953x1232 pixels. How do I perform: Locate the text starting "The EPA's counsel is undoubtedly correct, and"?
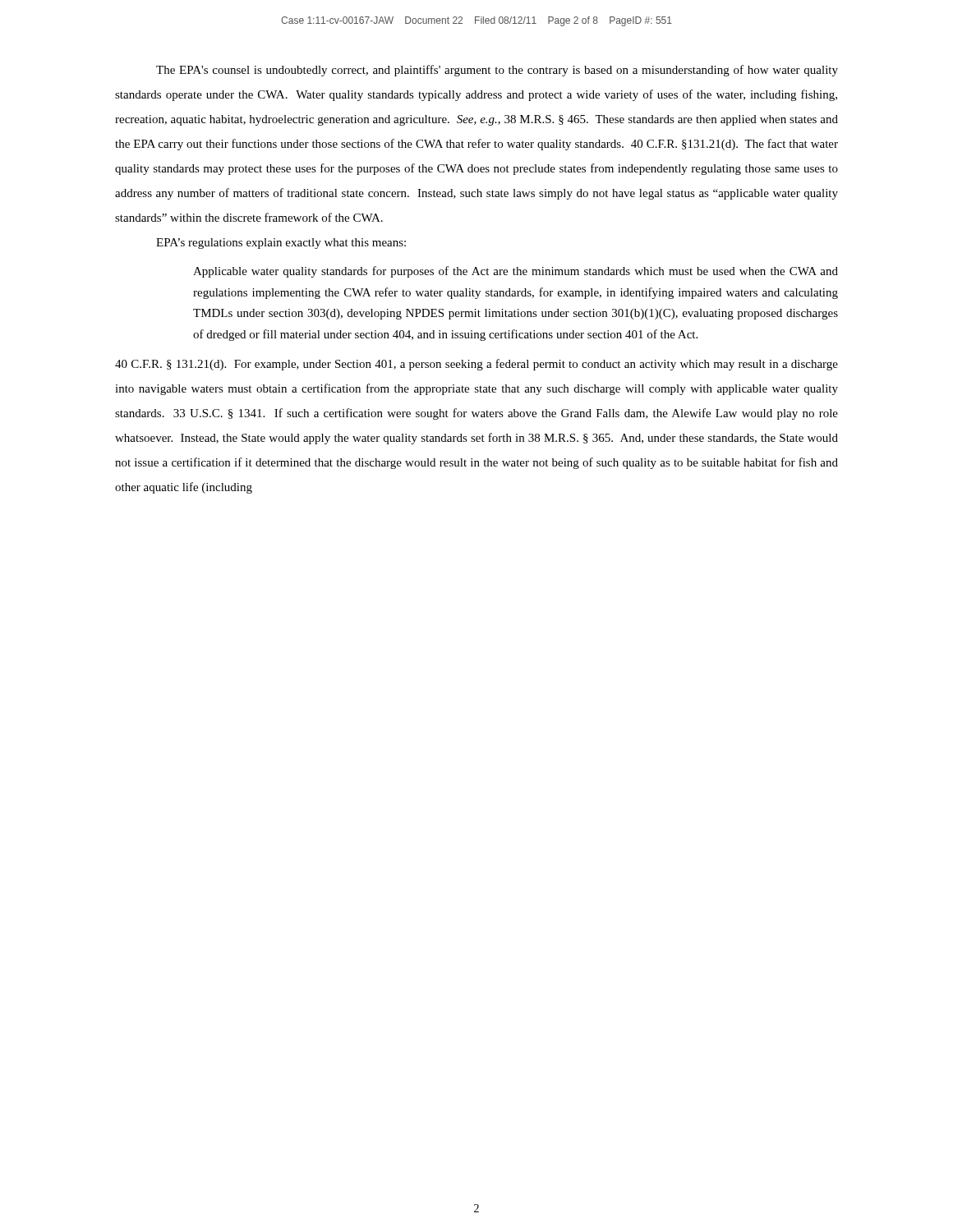[476, 144]
